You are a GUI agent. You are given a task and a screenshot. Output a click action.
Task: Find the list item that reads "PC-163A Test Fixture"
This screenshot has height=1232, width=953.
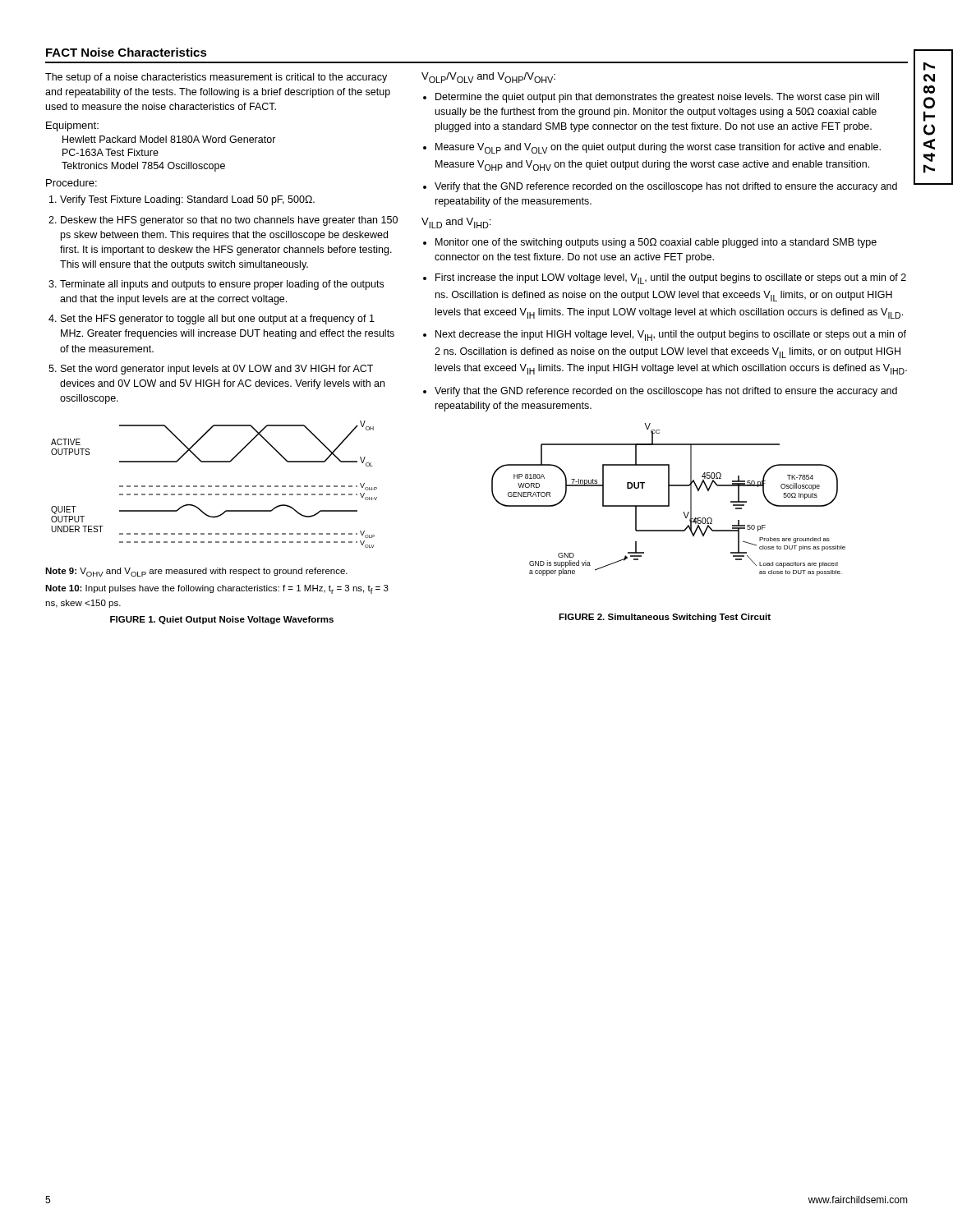pyautogui.click(x=110, y=153)
